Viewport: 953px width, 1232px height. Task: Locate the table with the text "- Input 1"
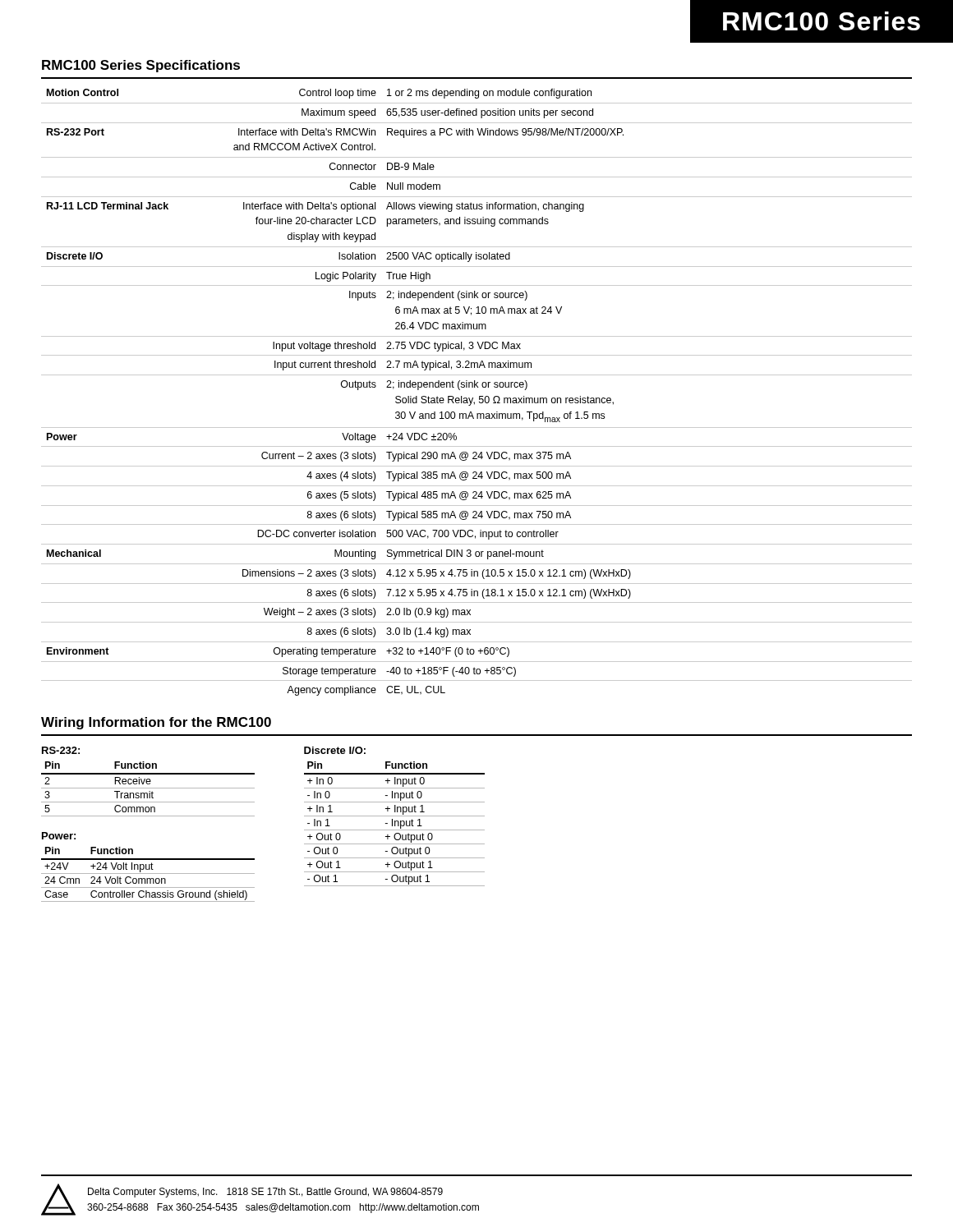[x=394, y=823]
